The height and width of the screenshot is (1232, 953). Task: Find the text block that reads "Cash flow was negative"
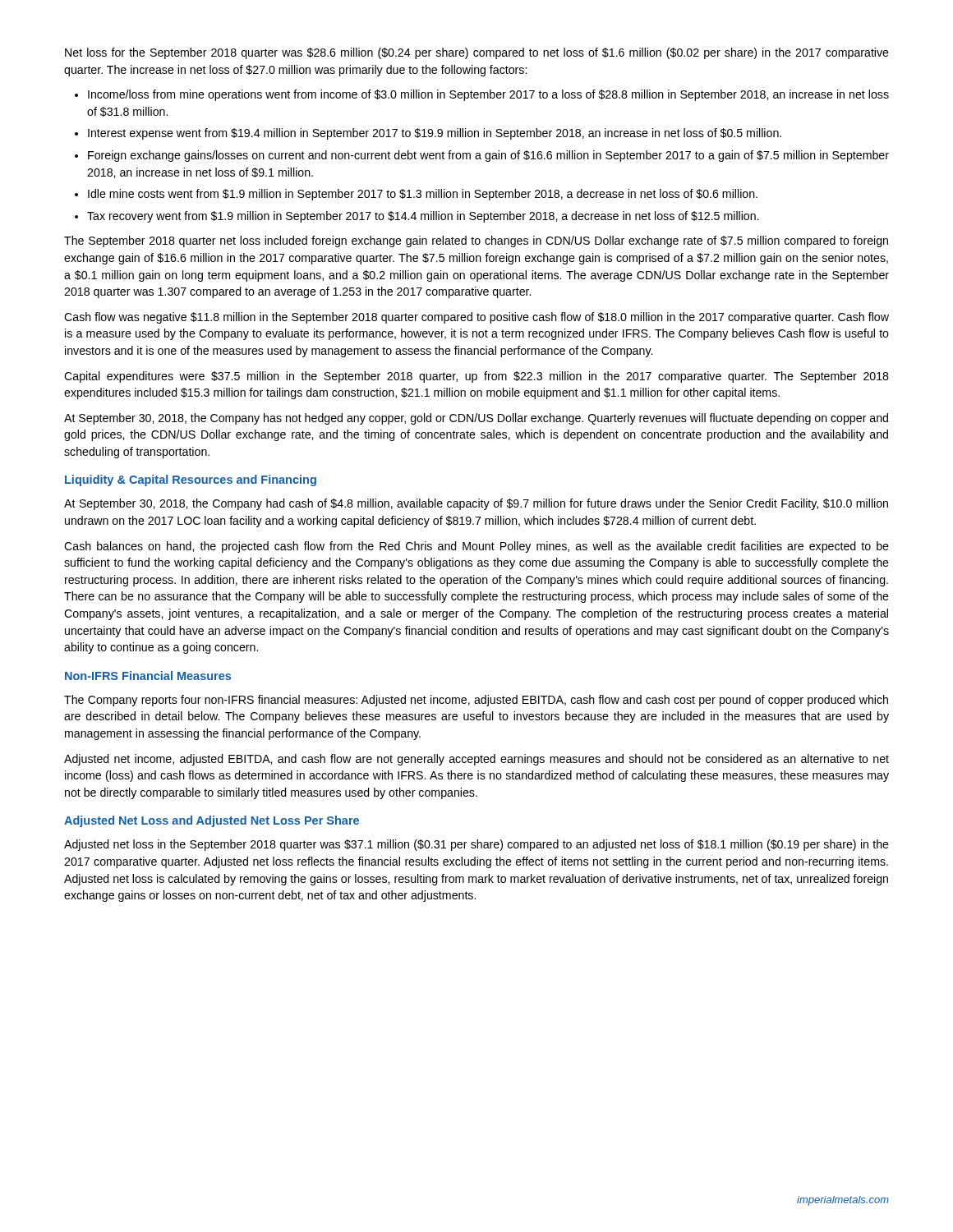(476, 334)
